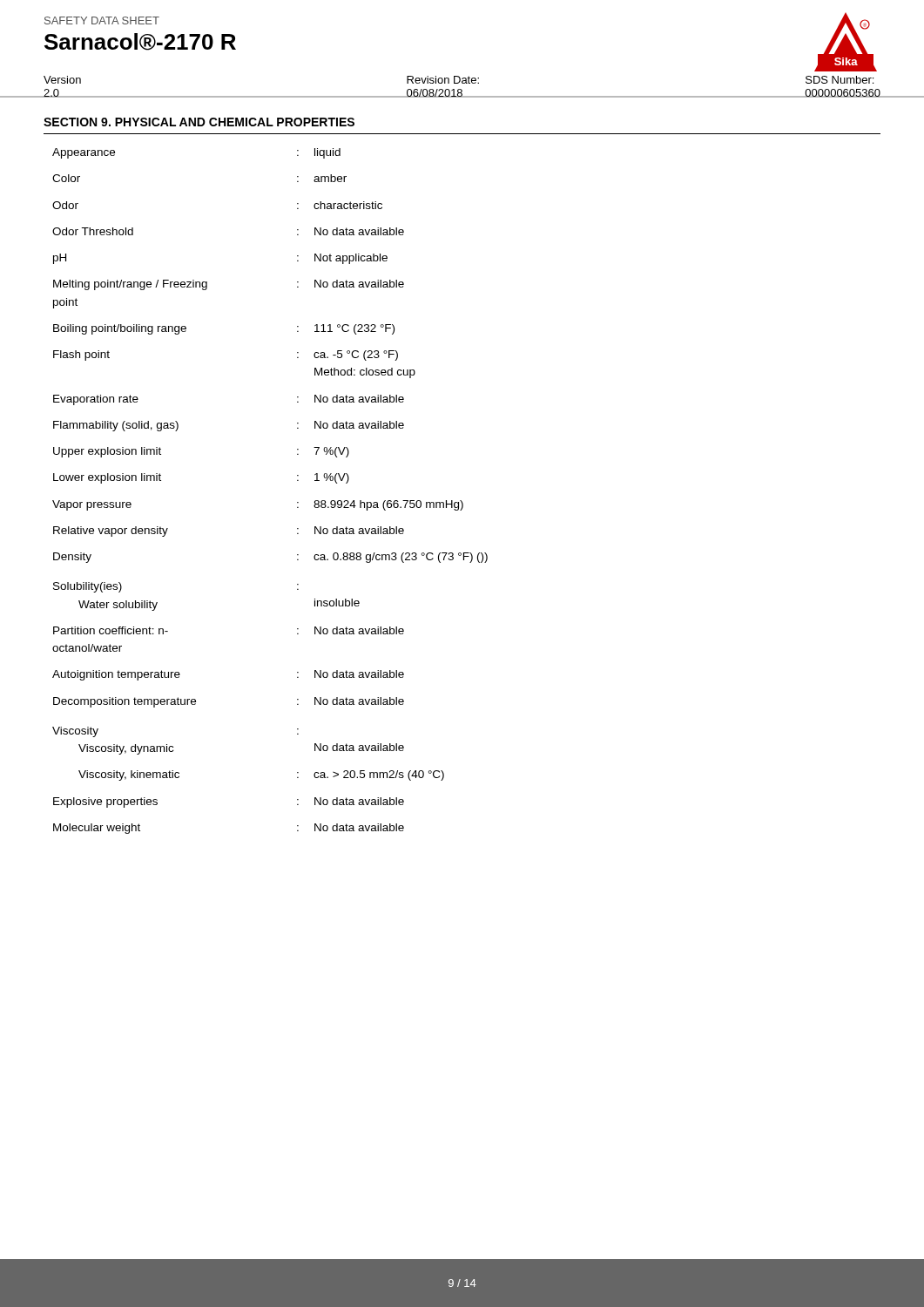Locate the block of text that opens with "Density : ca. 0.888"
Viewport: 924px width, 1307px height.
(x=462, y=557)
